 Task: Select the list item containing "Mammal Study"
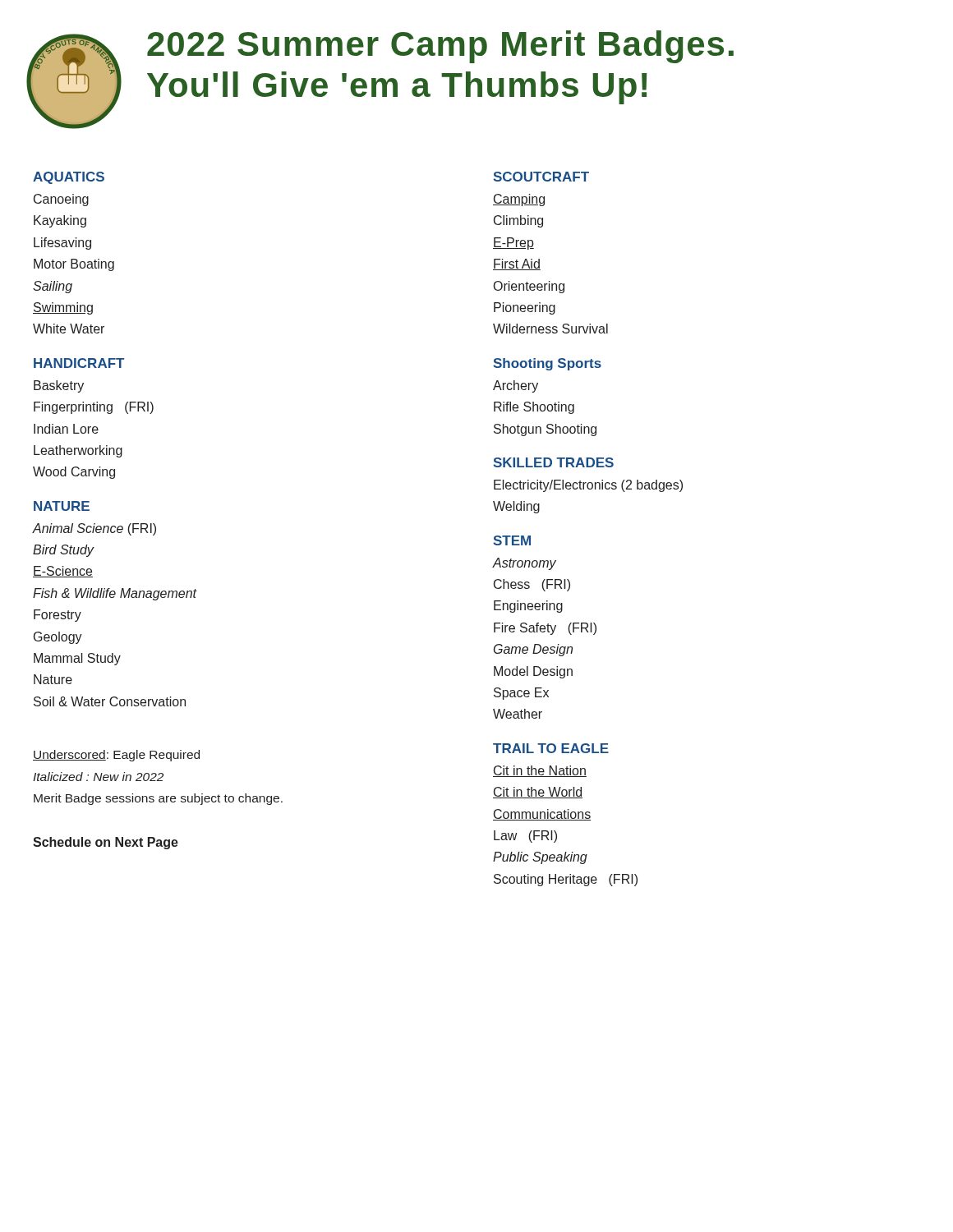coord(77,658)
